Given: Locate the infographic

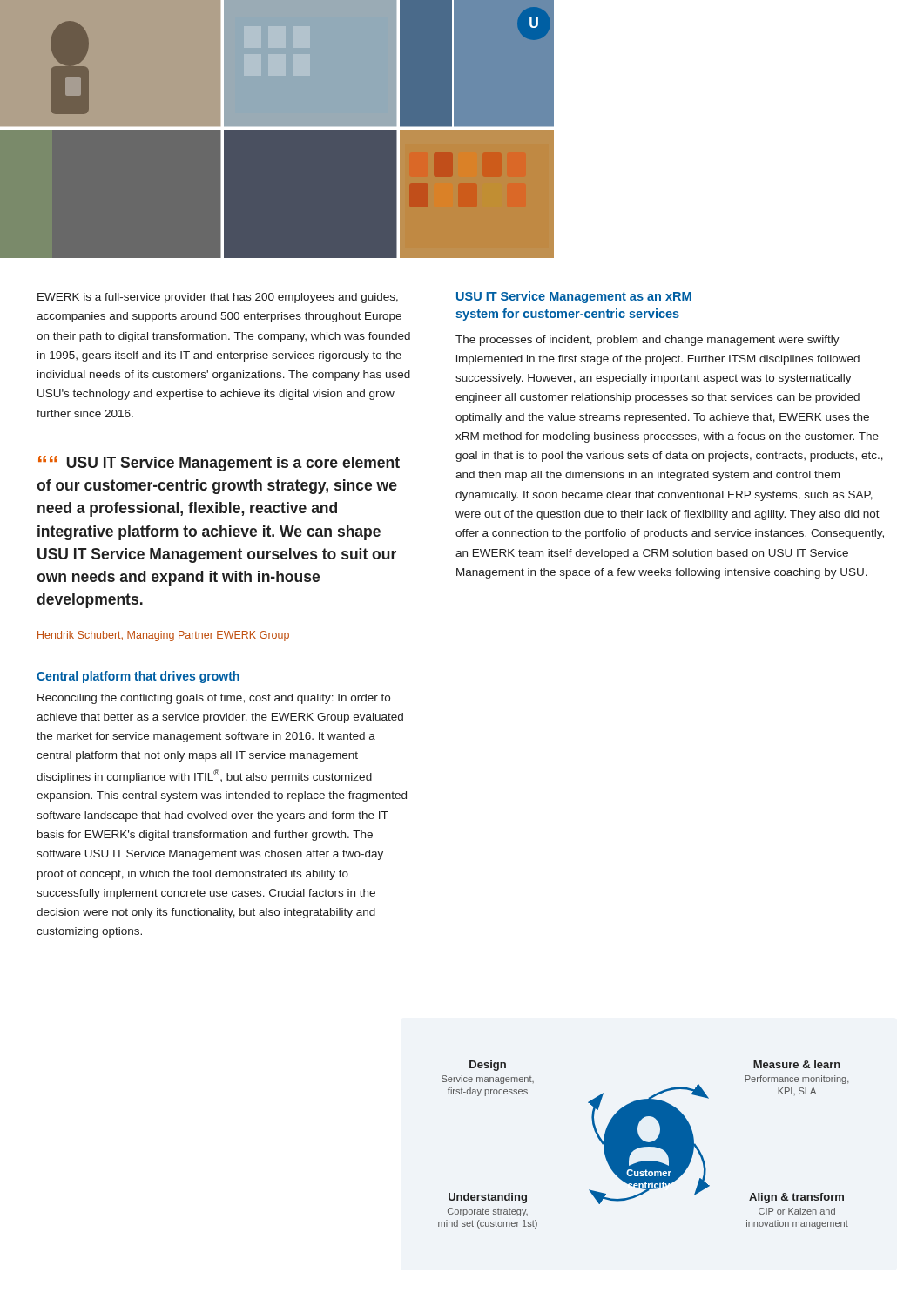Looking at the screenshot, I should [x=649, y=1144].
